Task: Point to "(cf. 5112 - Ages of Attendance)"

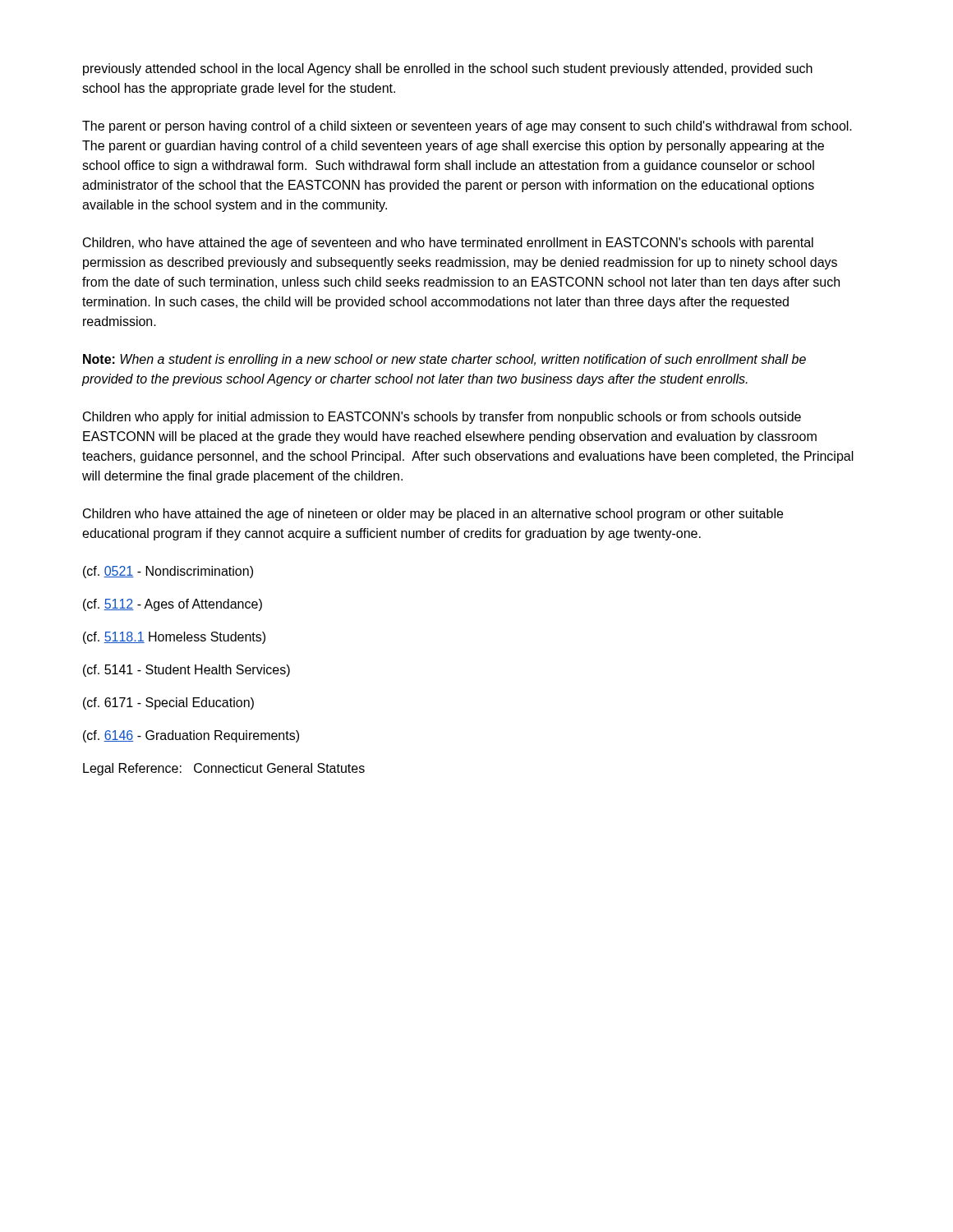Action: click(x=172, y=604)
